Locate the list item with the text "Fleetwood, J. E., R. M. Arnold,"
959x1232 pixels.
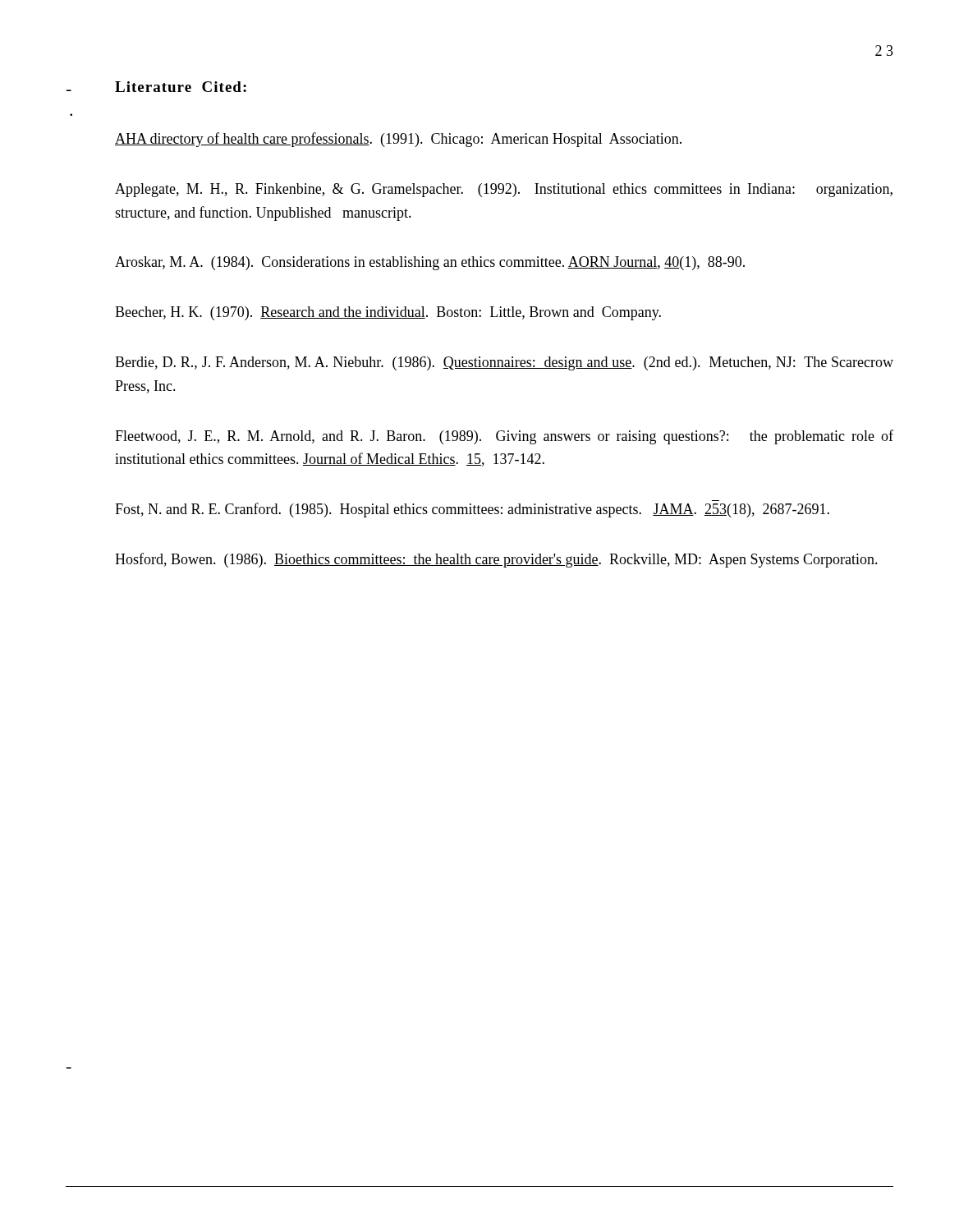504,448
